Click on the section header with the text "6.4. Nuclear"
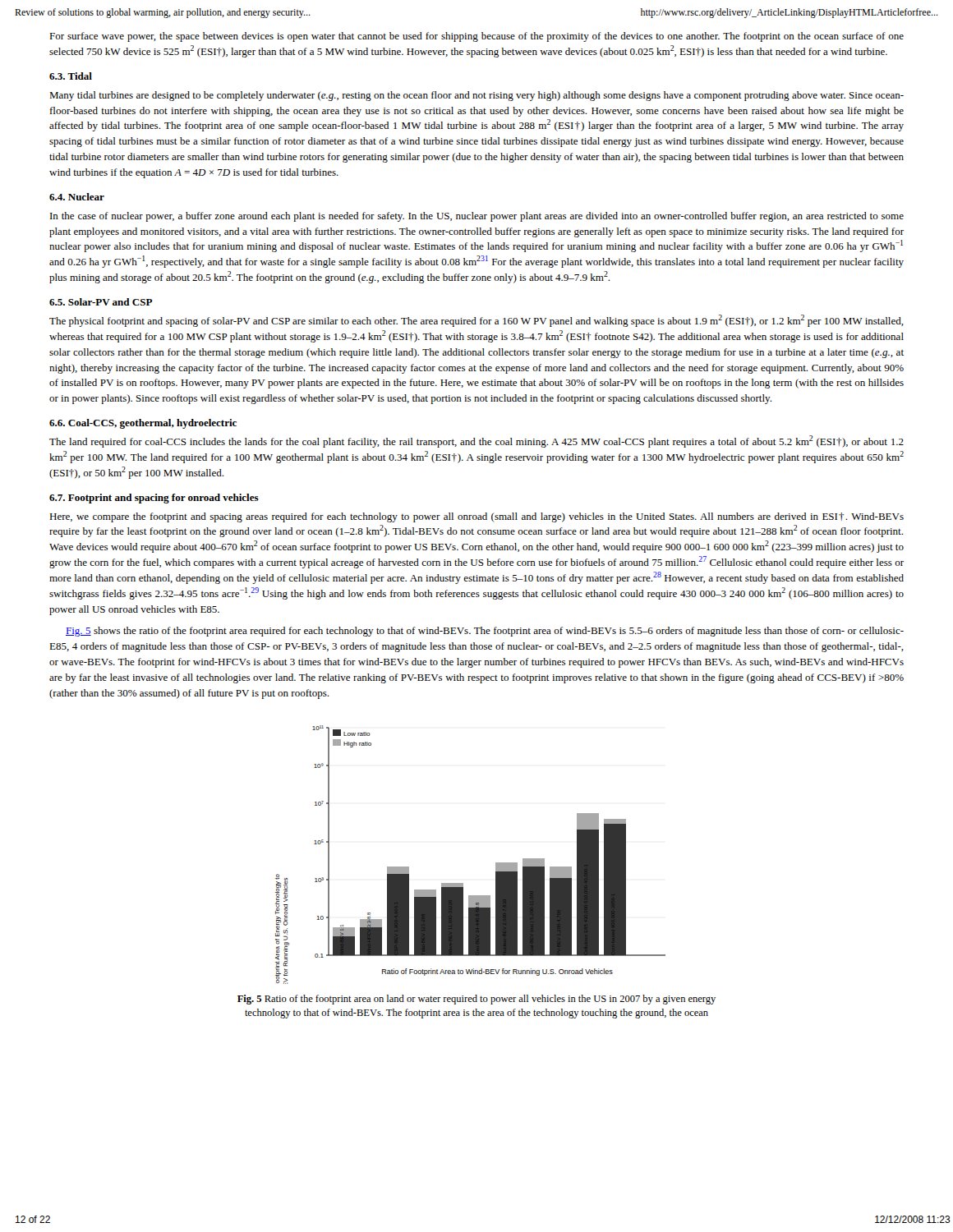Viewport: 953px width, 1232px height. [x=77, y=197]
